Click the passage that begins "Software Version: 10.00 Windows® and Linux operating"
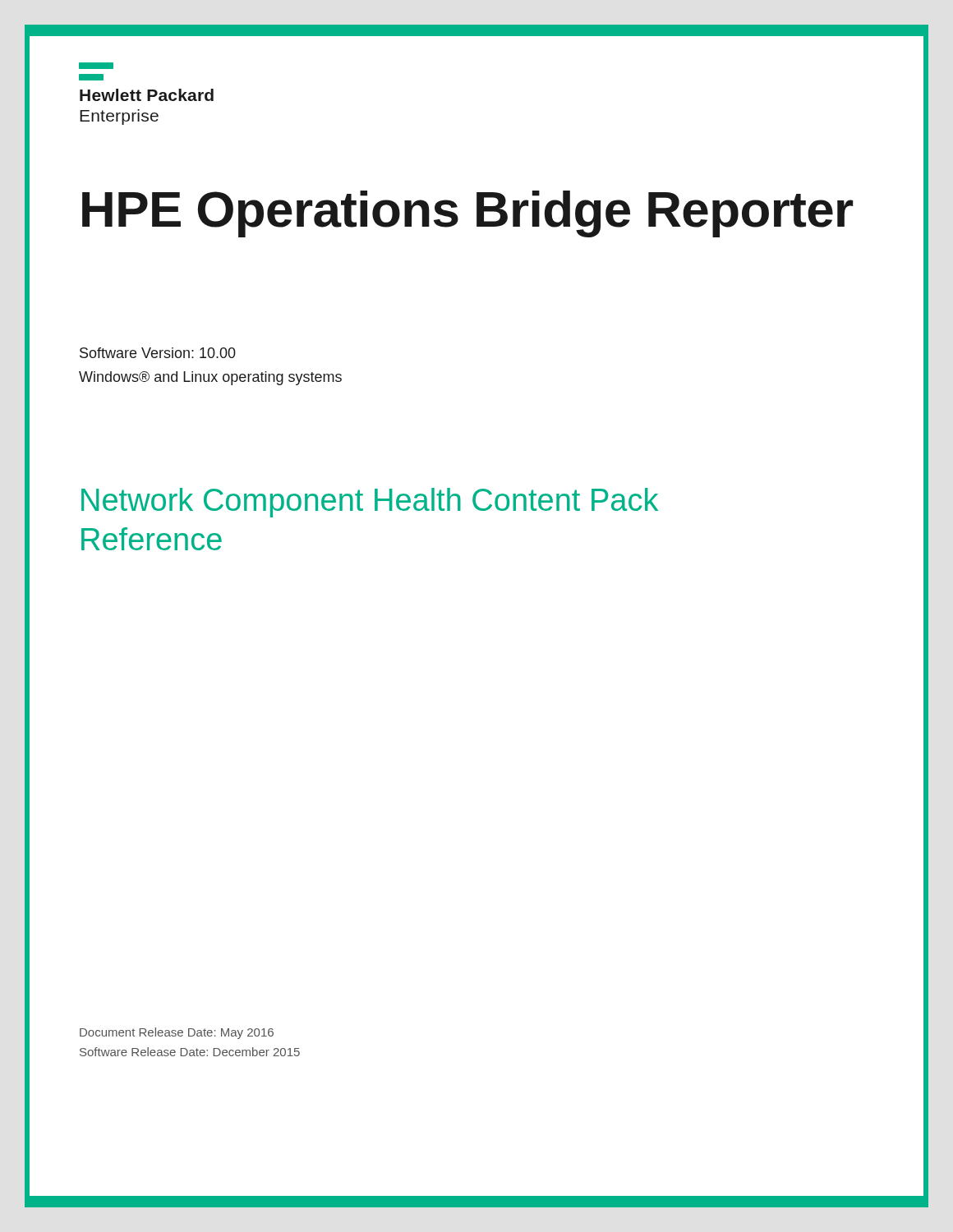The width and height of the screenshot is (953, 1232). click(211, 365)
